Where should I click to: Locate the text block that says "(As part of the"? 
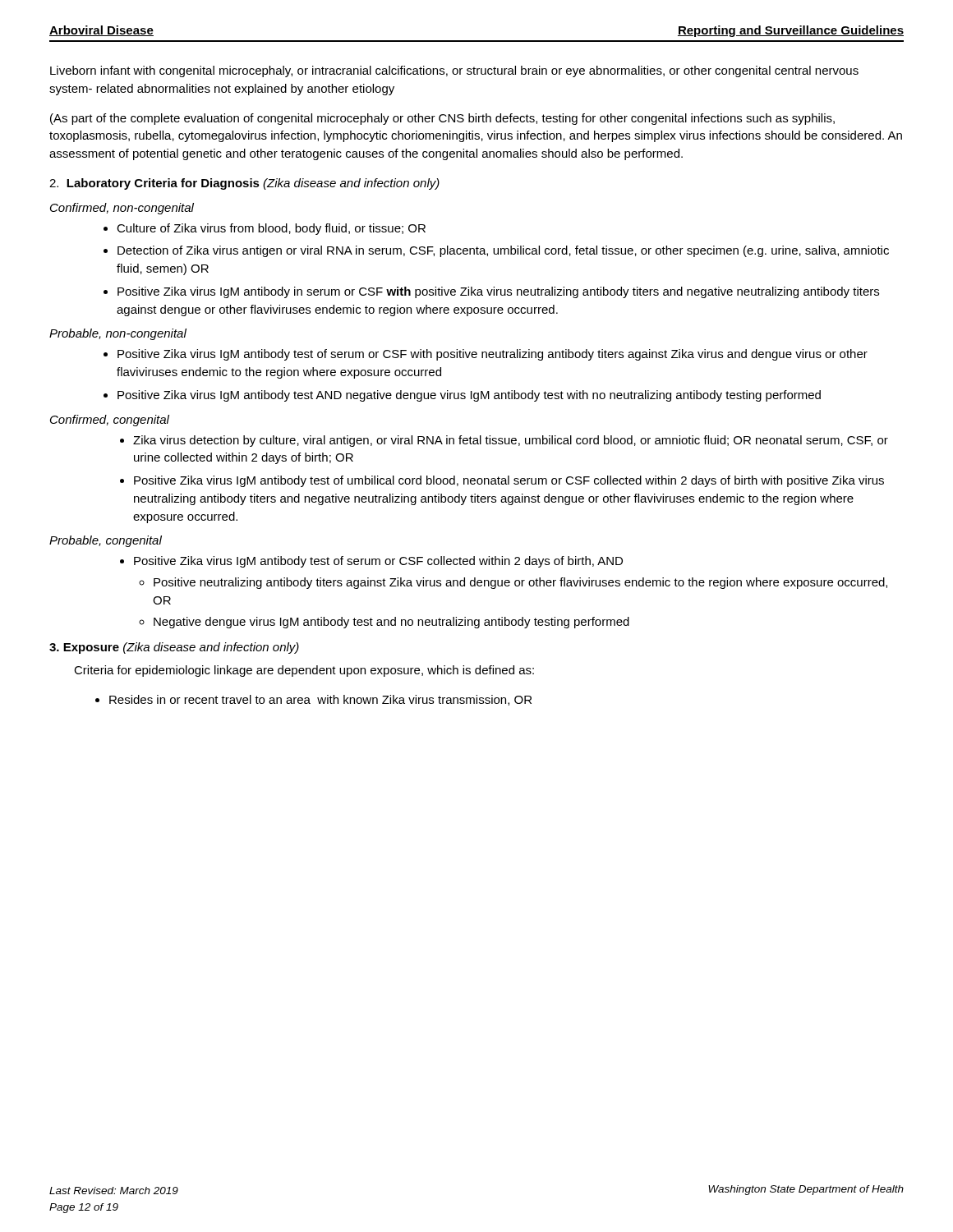click(x=476, y=135)
